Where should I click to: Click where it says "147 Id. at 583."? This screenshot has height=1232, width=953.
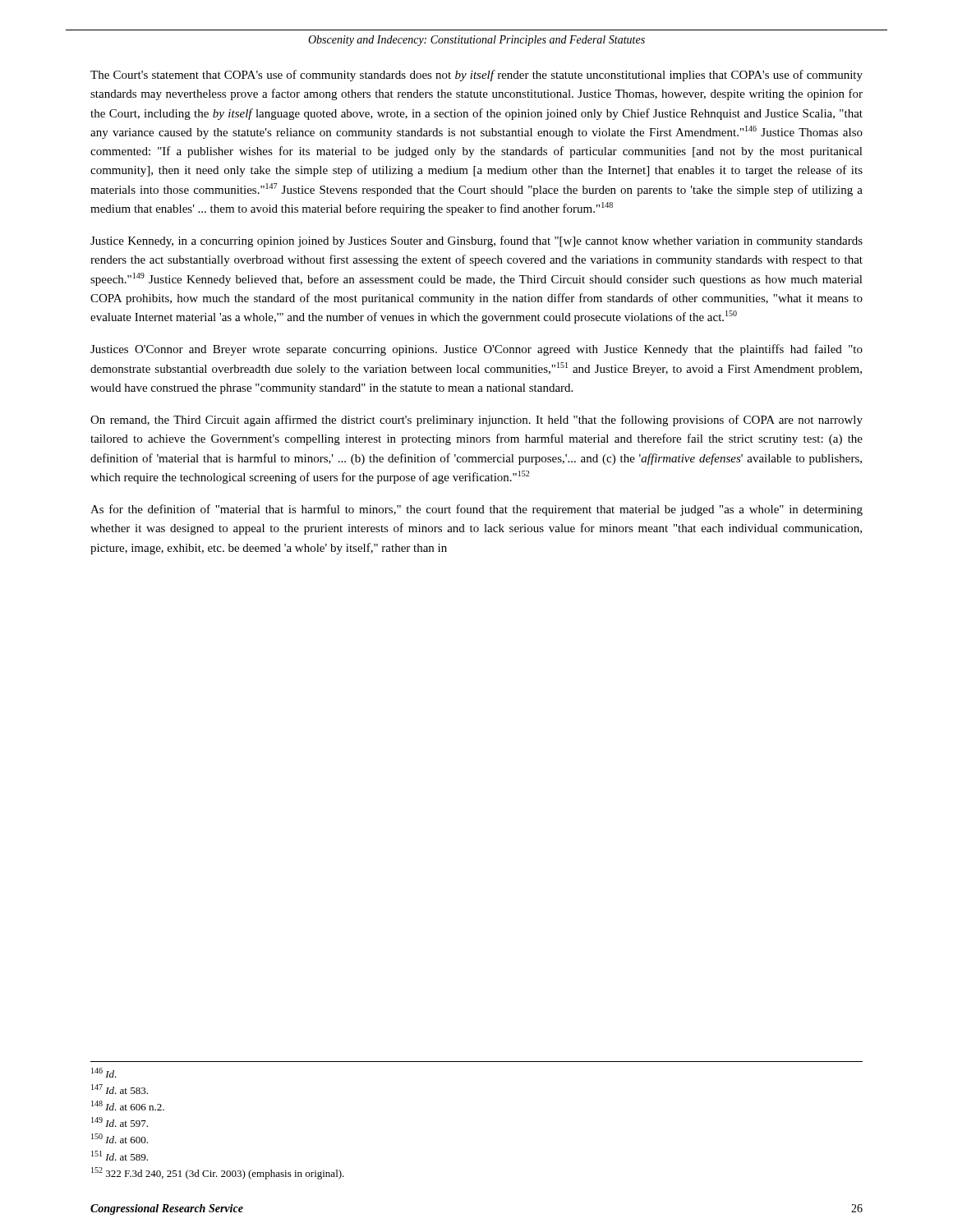click(120, 1090)
